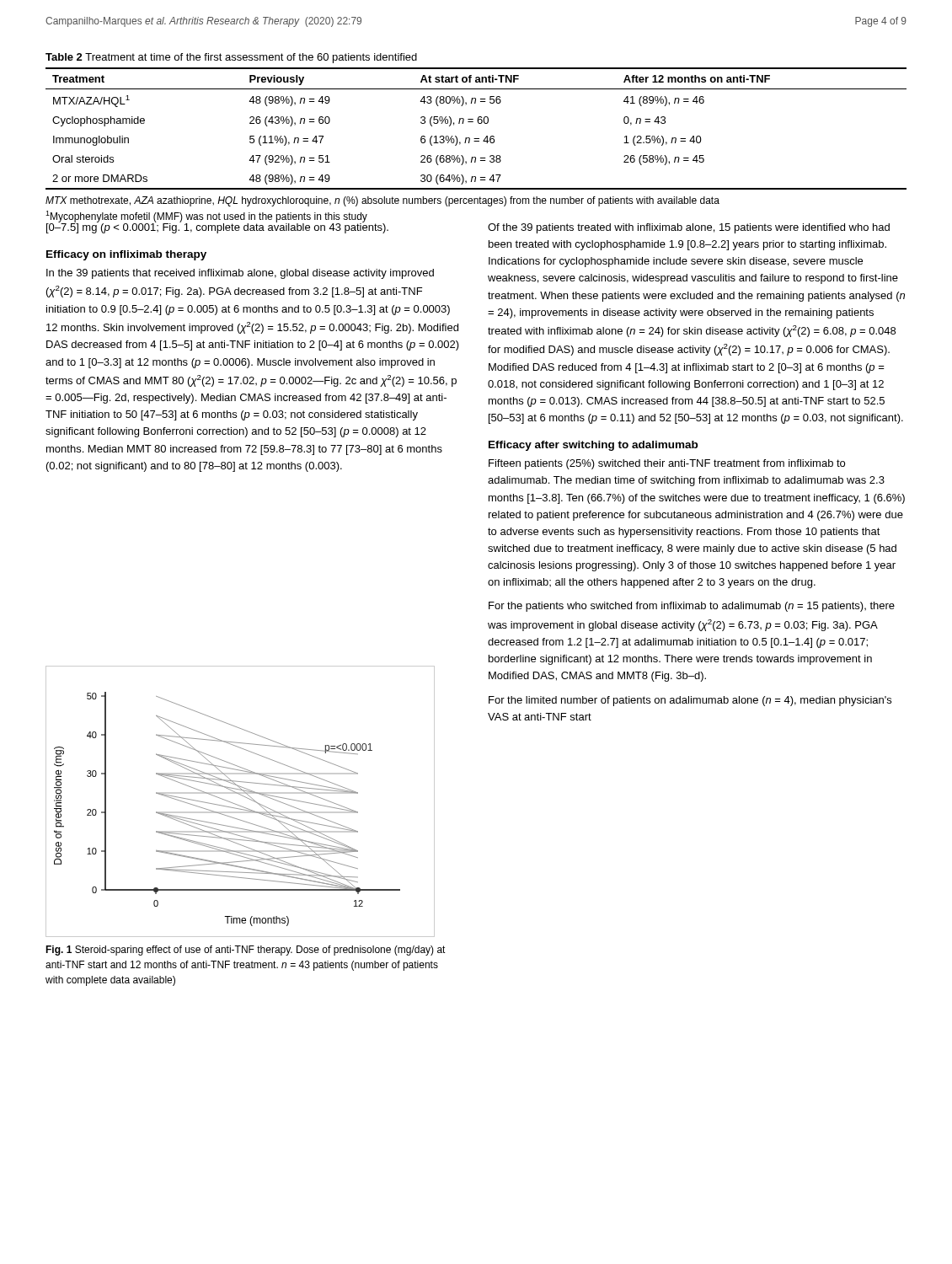Viewport: 952px width, 1264px height.
Task: Click on the region starting "Fifteen patients (25%) switched their"
Action: click(x=697, y=523)
